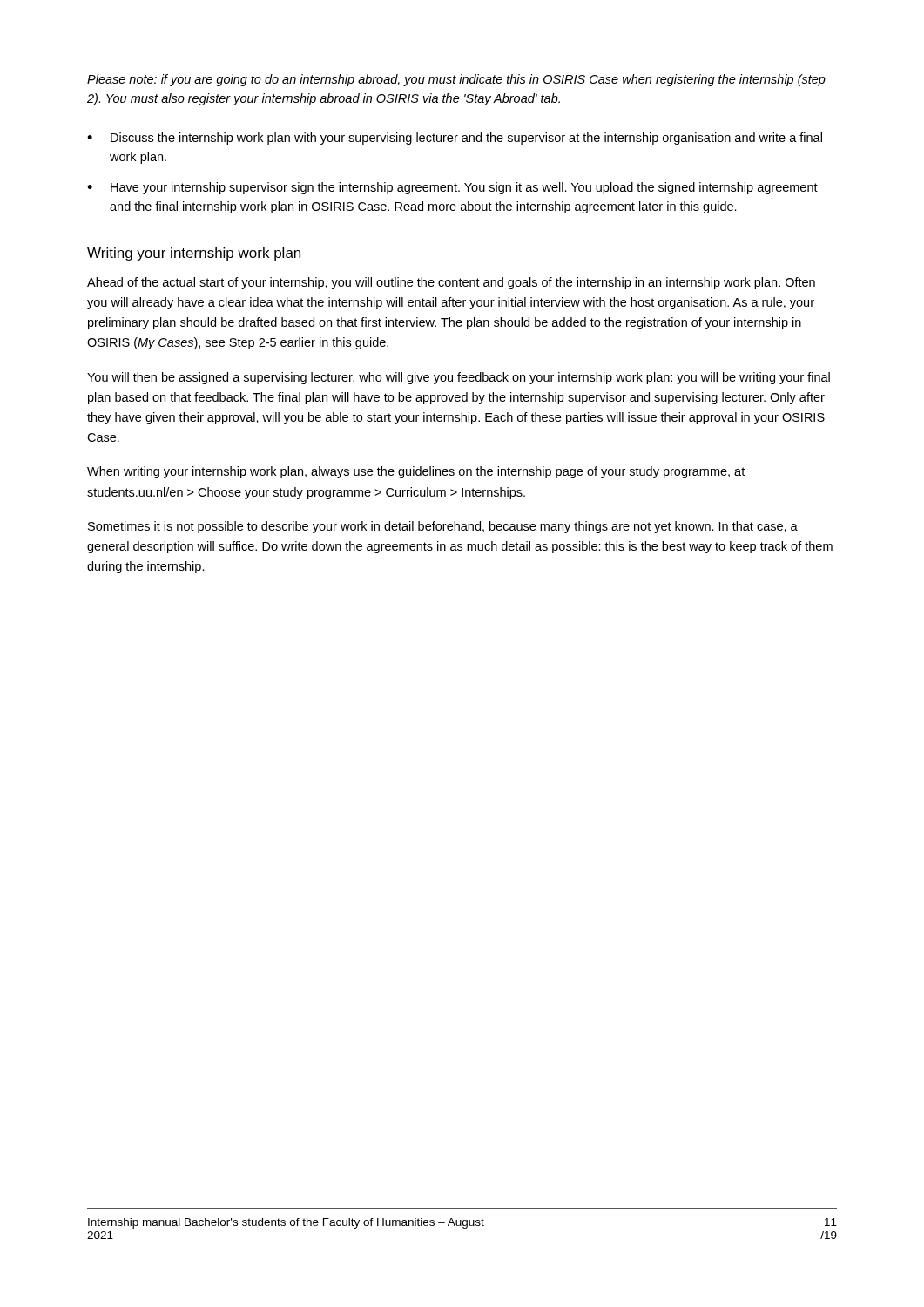Screen dimensions: 1307x924
Task: Click on the text block with the text "When writing your internship work plan, always"
Action: tap(416, 482)
